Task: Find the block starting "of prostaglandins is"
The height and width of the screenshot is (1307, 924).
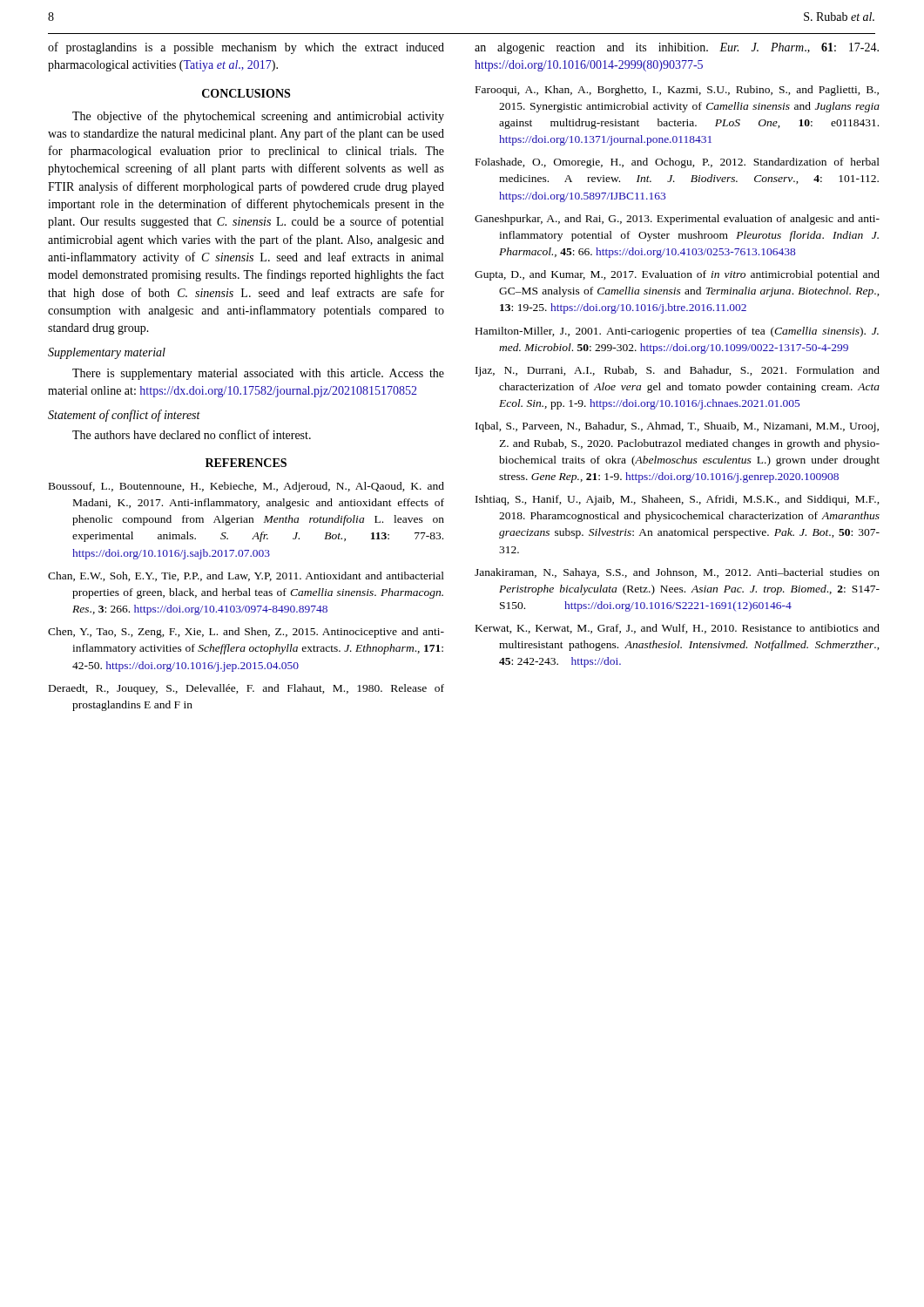Action: click(246, 57)
